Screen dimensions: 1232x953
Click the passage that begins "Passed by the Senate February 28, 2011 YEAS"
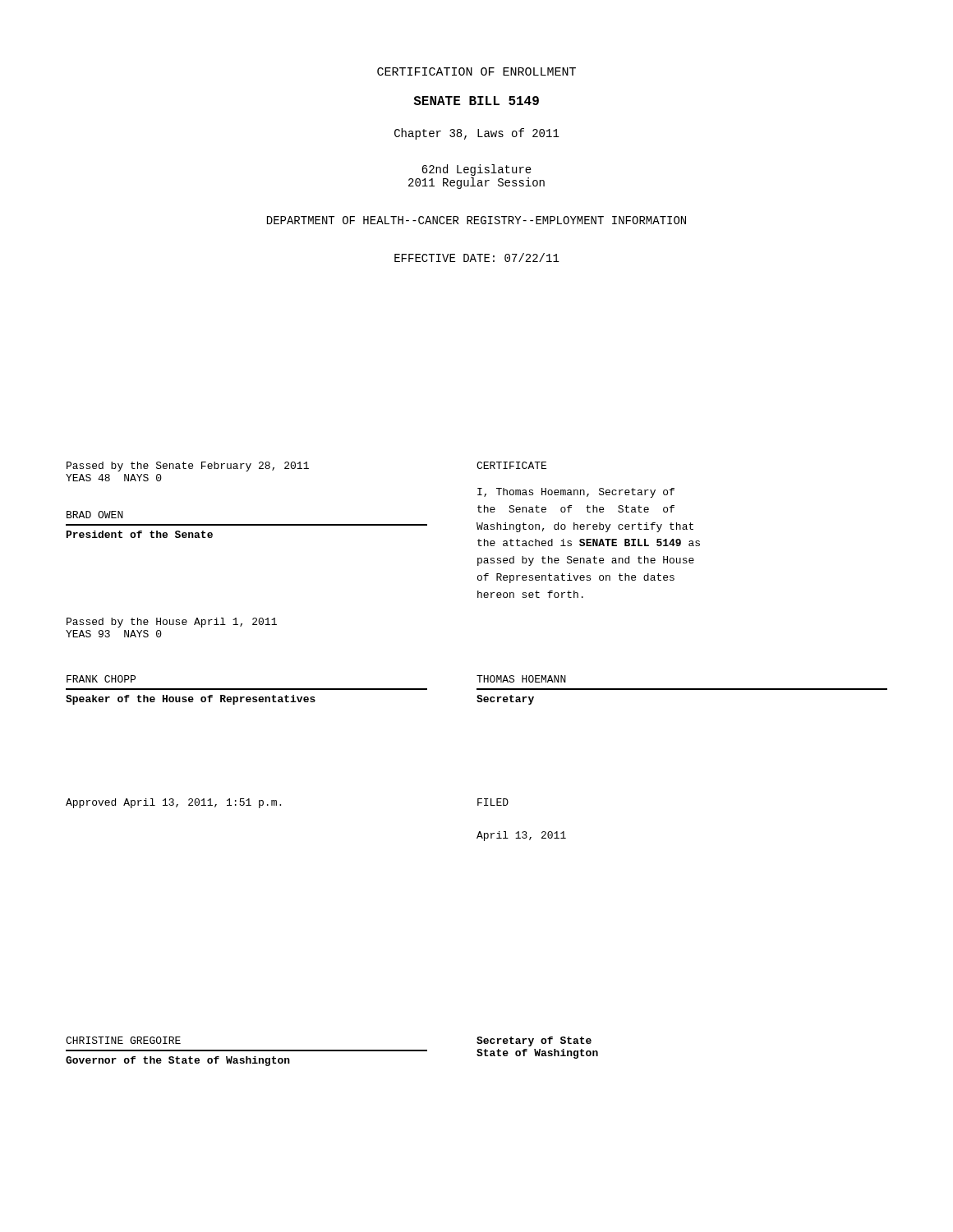188,472
